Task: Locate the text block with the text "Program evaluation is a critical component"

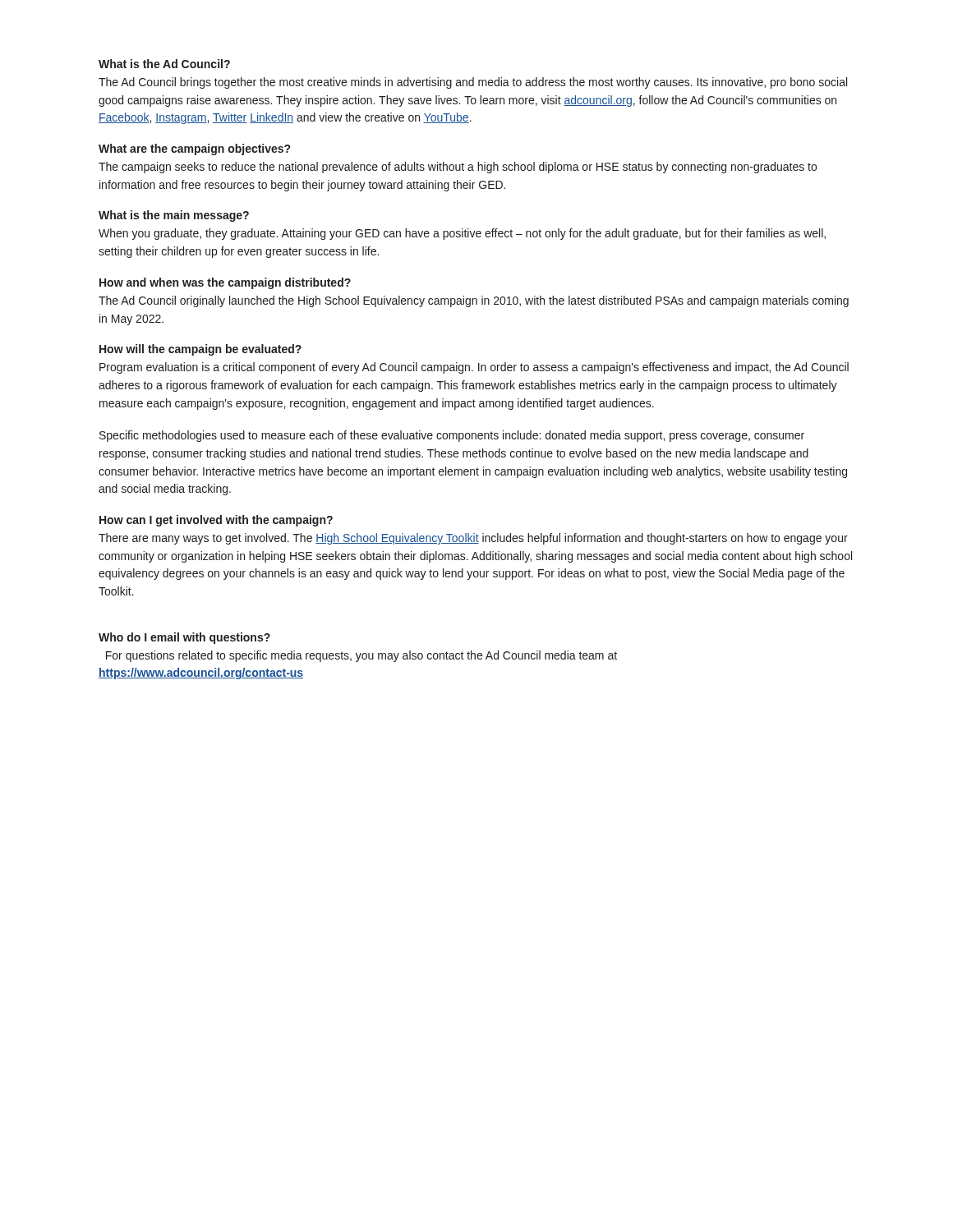Action: coord(474,385)
